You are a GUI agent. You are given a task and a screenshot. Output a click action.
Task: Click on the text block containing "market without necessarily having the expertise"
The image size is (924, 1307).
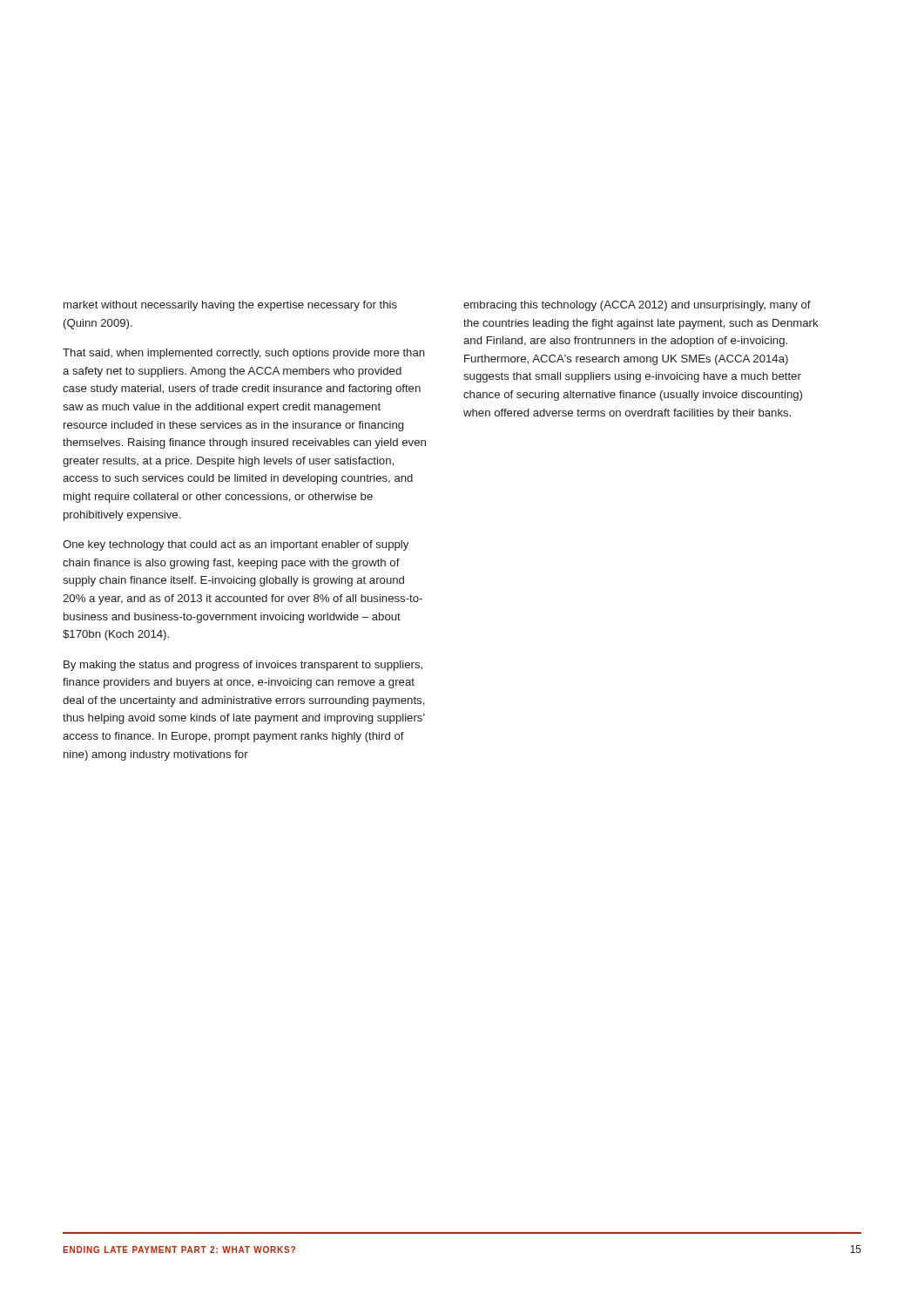(x=246, y=530)
